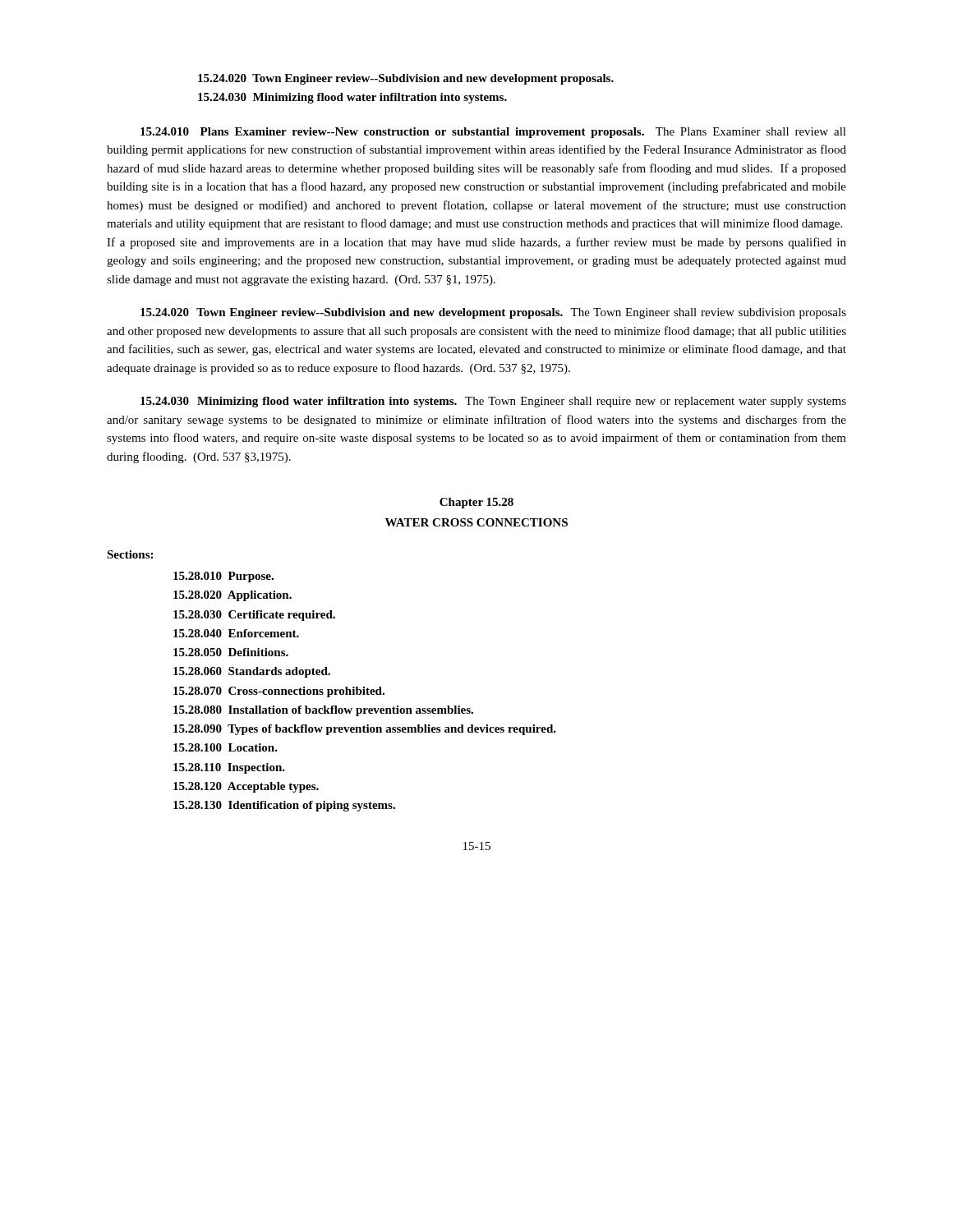Click the passage that begins "24.020 Town Engineer review--Subdivision and"
953x1232 pixels.
476,340
